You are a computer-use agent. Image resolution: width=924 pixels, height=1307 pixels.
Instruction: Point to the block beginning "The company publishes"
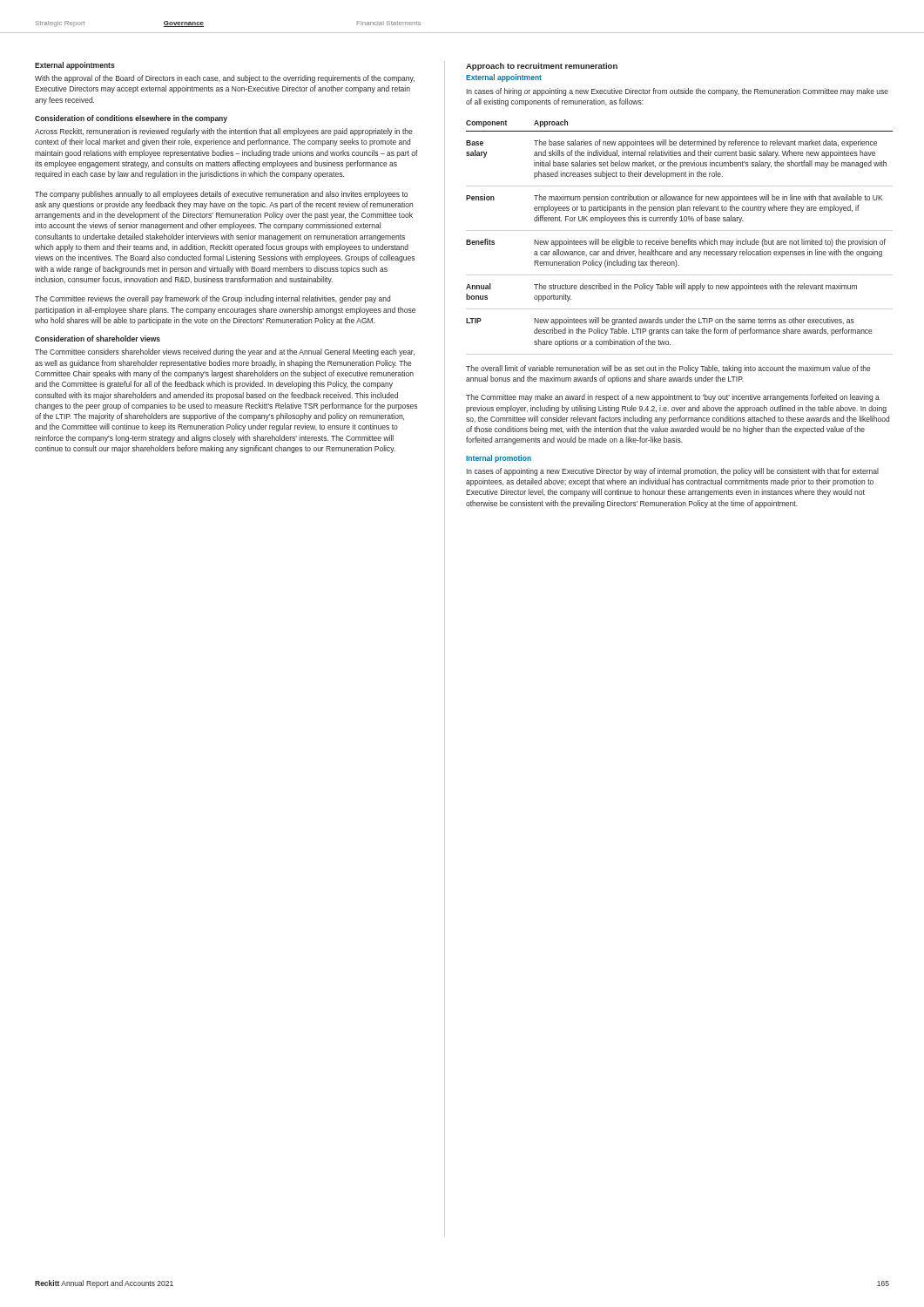pyautogui.click(x=225, y=237)
